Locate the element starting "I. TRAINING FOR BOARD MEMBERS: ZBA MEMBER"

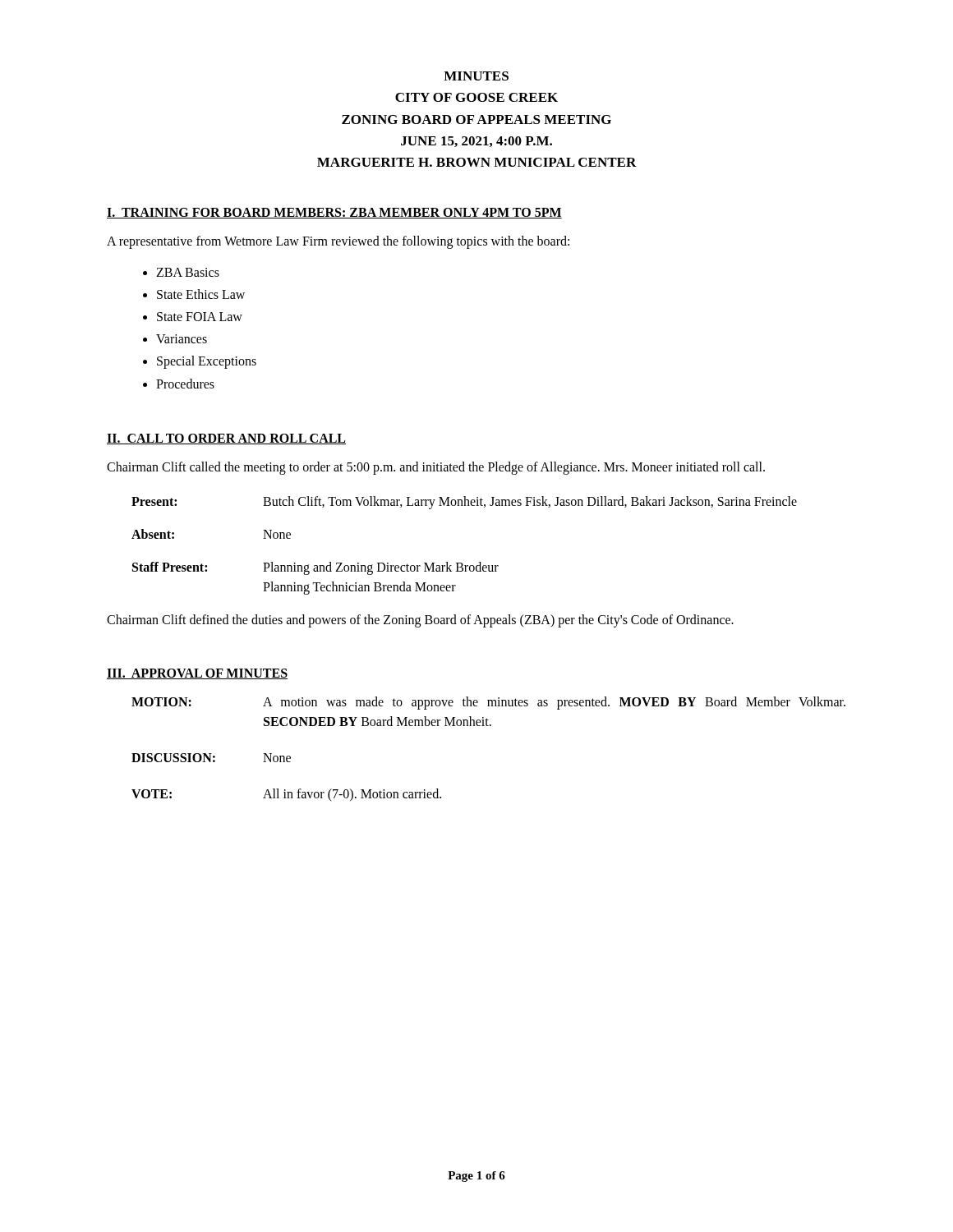tap(334, 212)
